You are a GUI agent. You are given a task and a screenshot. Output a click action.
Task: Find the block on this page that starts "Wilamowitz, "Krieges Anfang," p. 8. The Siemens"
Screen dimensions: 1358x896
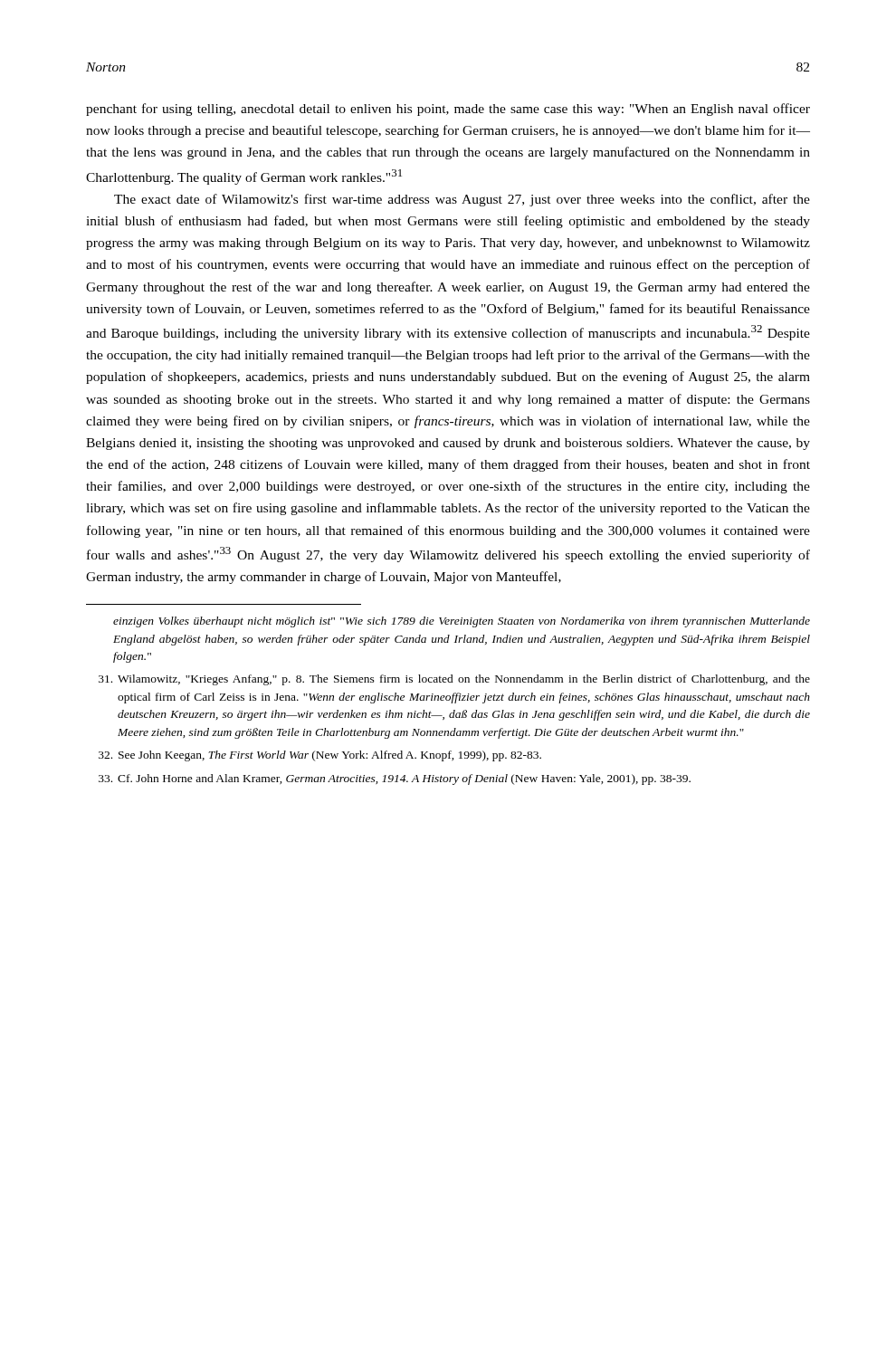[448, 705]
